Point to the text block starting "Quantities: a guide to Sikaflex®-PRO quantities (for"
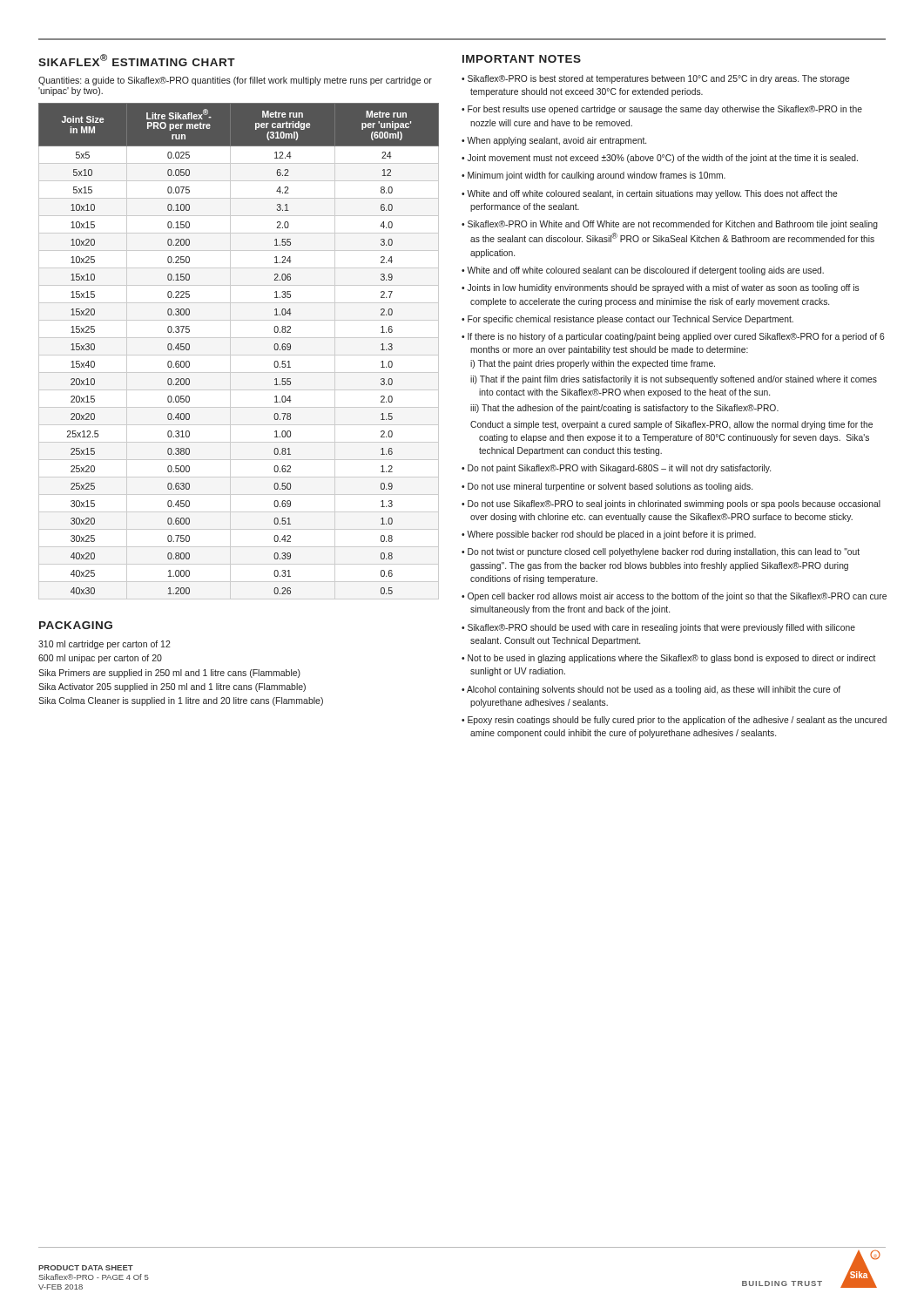The height and width of the screenshot is (1307, 924). (235, 85)
